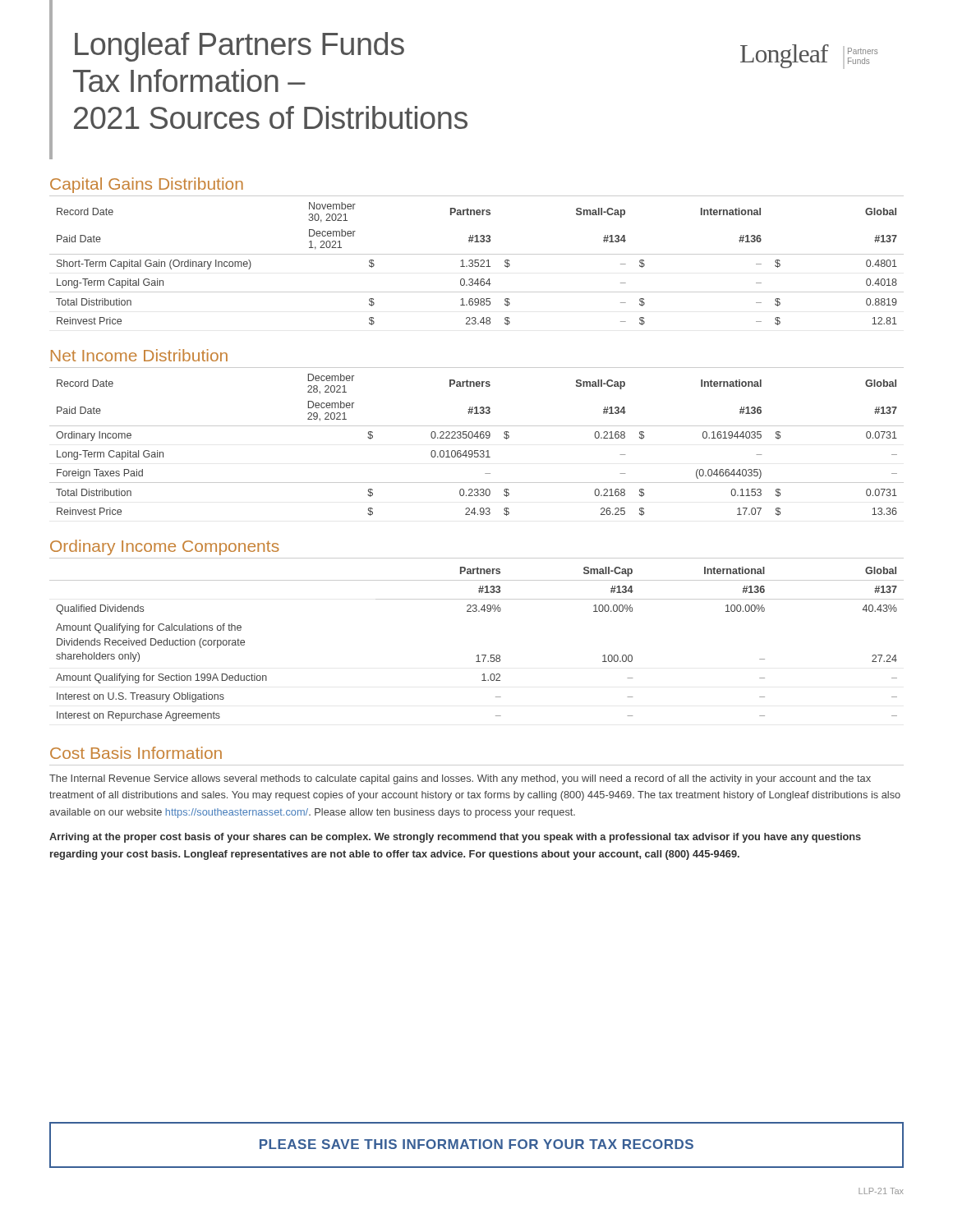The width and height of the screenshot is (953, 1232).
Task: Click where it says "PLEASE SAVE THIS INFORMATION FOR YOUR TAX RECORDS"
Action: click(x=476, y=1145)
